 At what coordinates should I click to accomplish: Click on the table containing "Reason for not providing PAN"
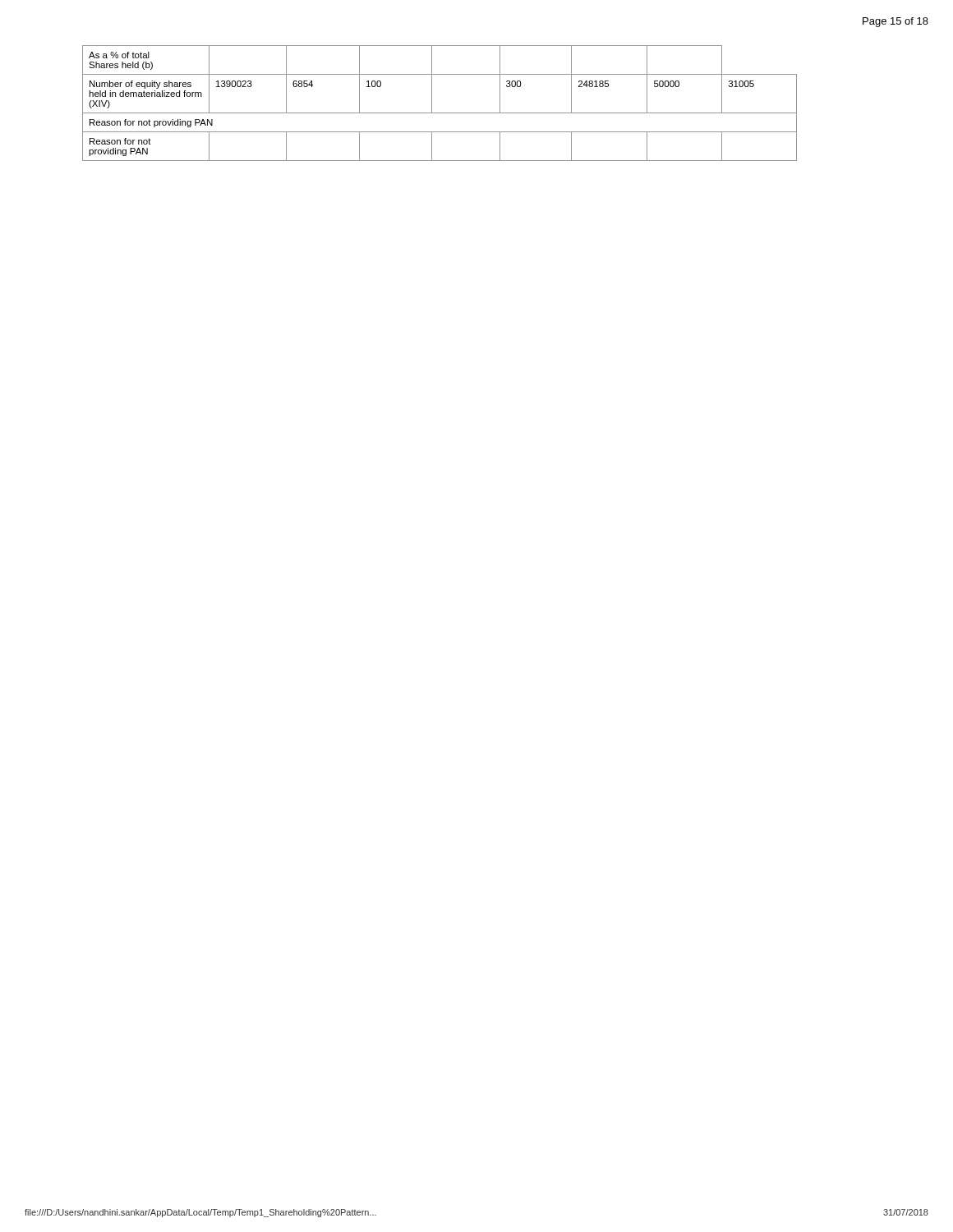[440, 103]
